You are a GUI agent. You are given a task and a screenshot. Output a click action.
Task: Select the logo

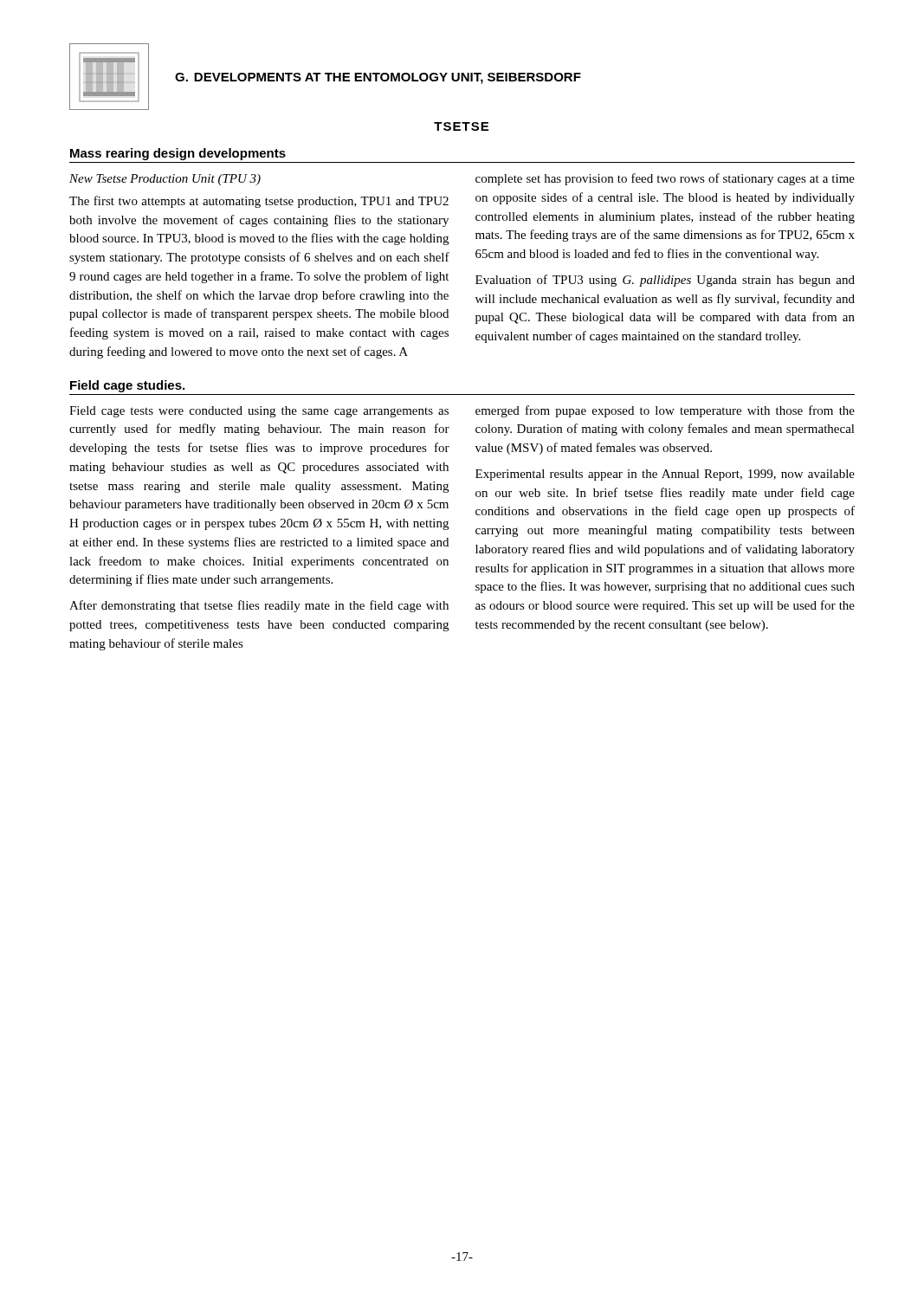122,77
